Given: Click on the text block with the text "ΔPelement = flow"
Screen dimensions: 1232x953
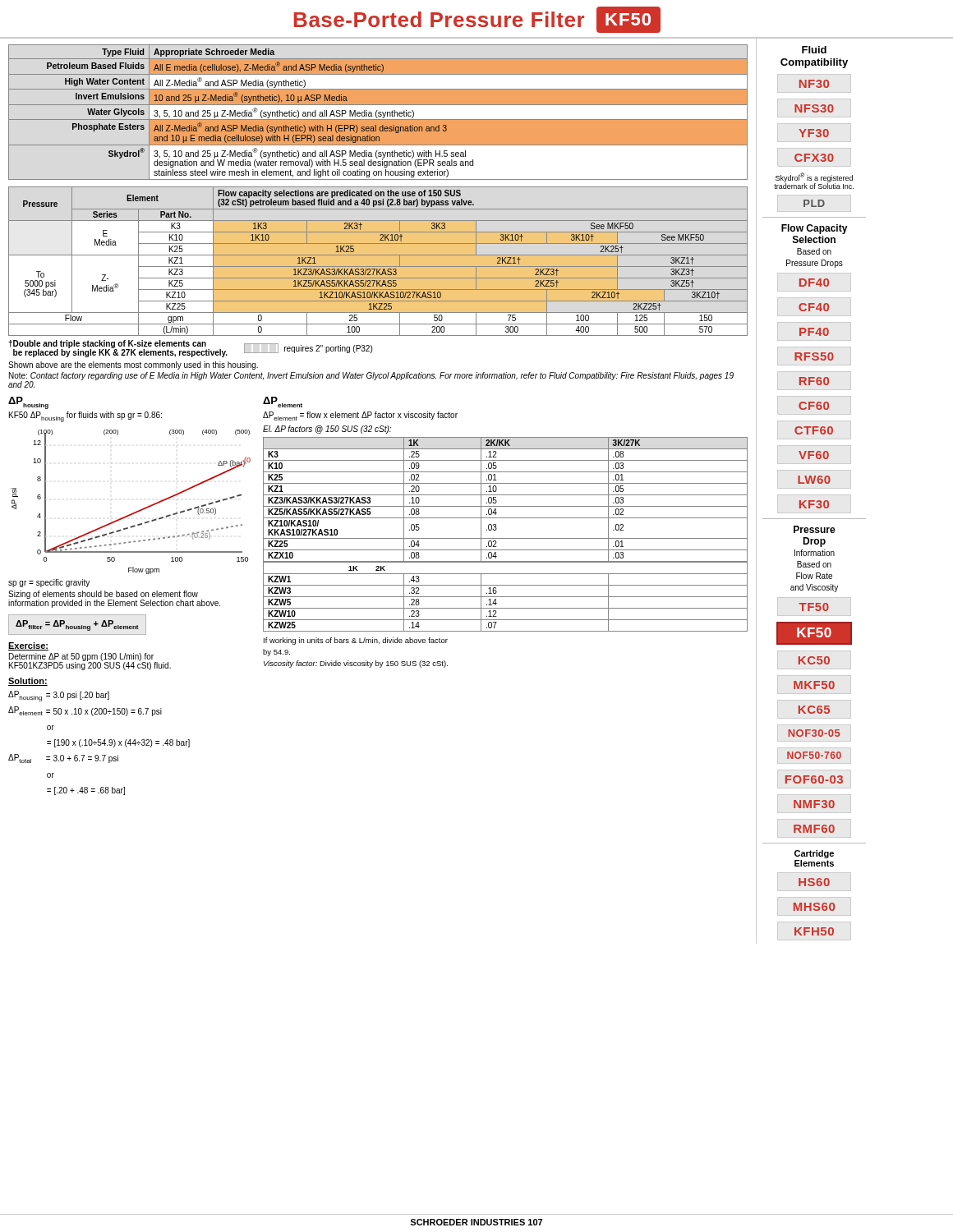Looking at the screenshot, I should point(360,416).
